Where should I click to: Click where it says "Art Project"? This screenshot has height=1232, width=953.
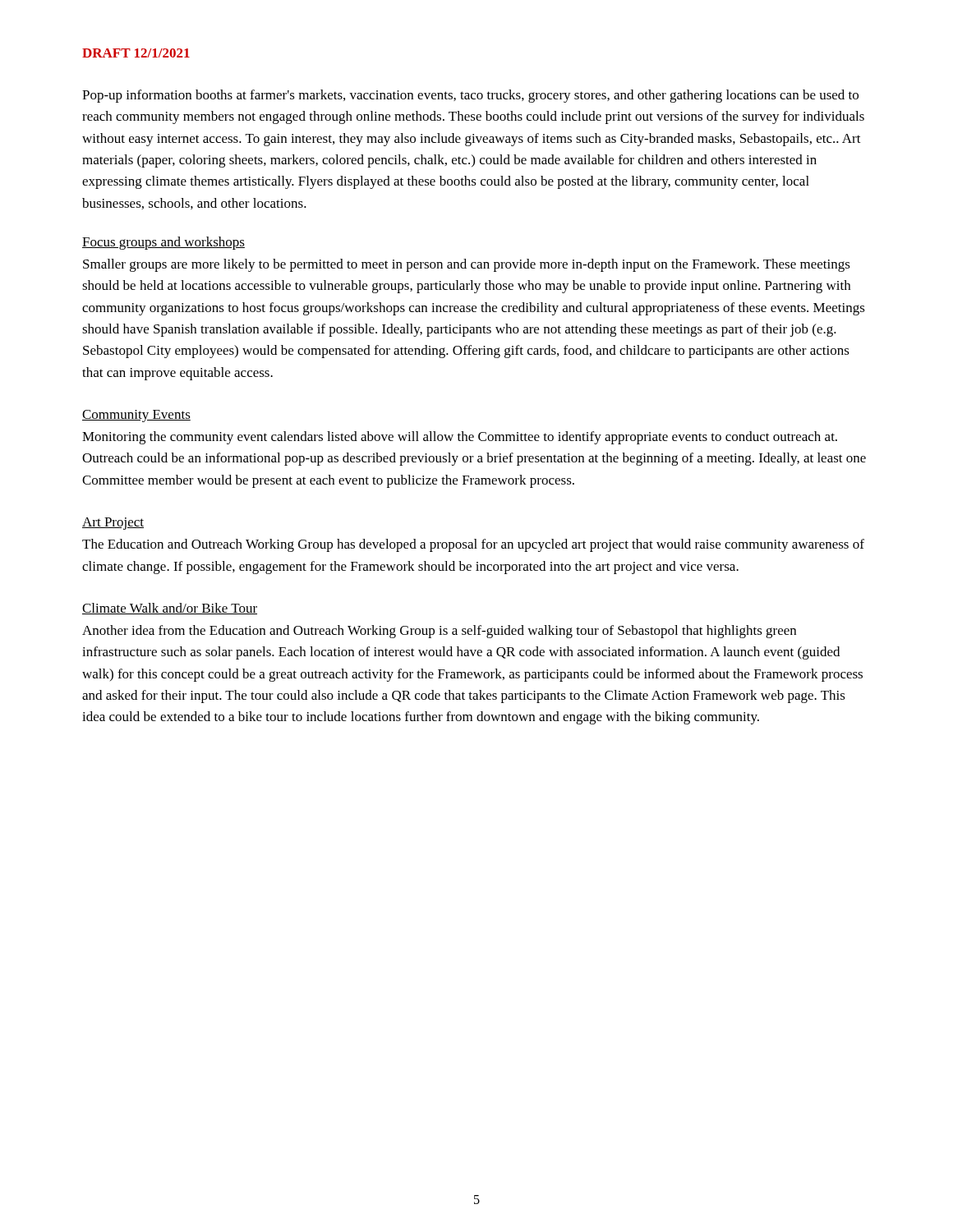113,522
